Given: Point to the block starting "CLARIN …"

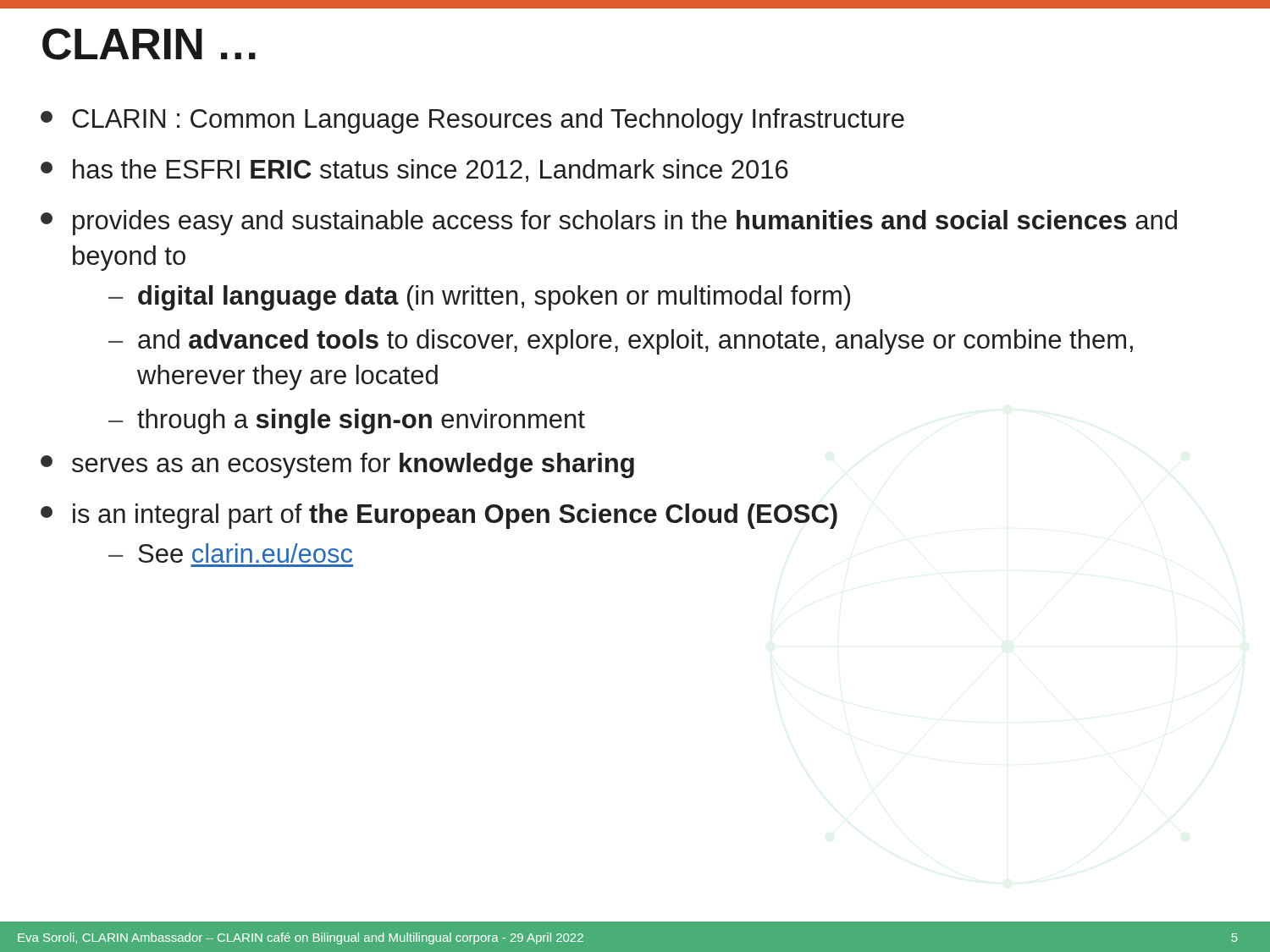Looking at the screenshot, I should (x=150, y=44).
